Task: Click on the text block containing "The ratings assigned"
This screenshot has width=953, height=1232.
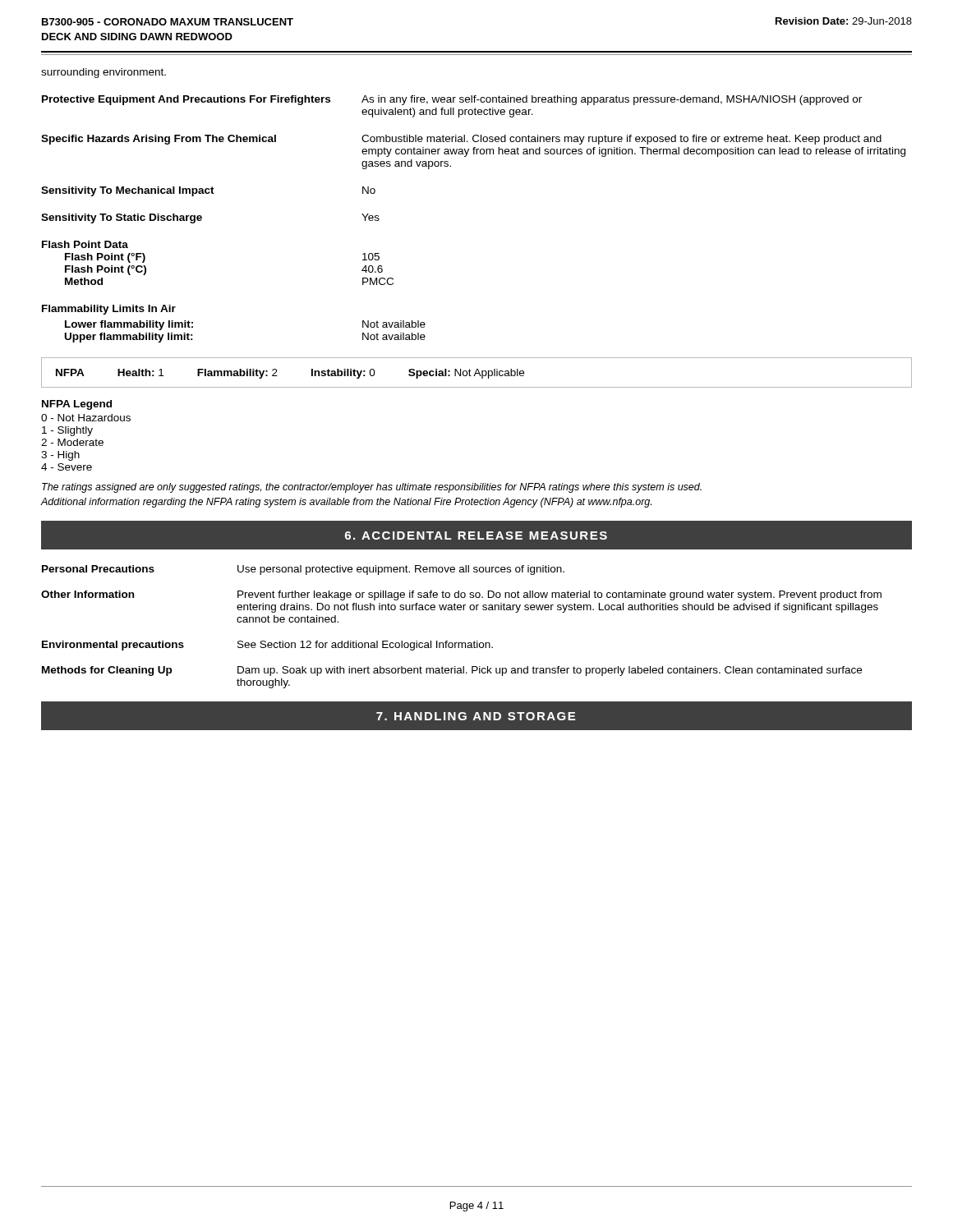Action: [x=372, y=487]
